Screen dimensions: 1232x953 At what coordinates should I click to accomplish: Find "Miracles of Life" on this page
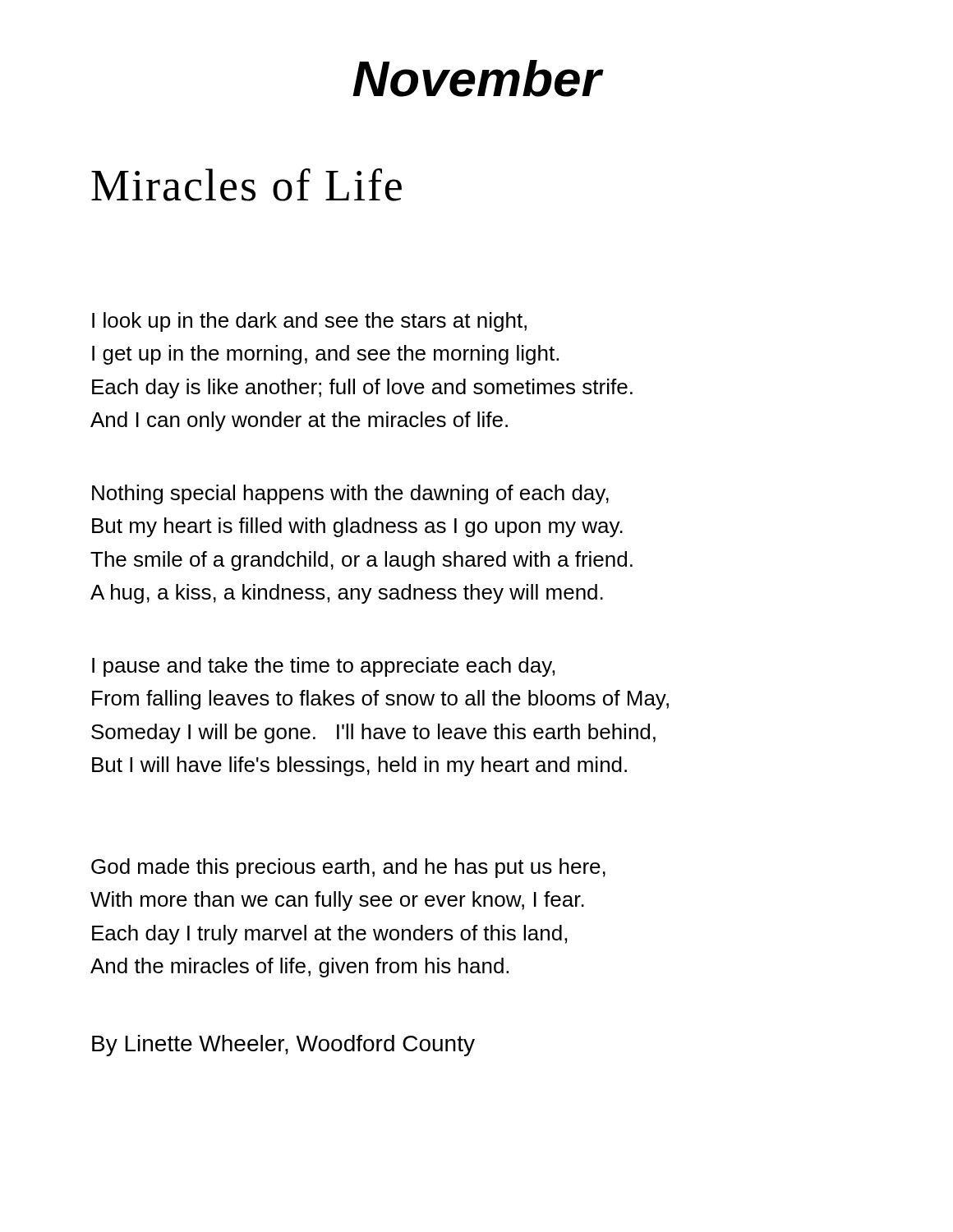click(x=248, y=186)
